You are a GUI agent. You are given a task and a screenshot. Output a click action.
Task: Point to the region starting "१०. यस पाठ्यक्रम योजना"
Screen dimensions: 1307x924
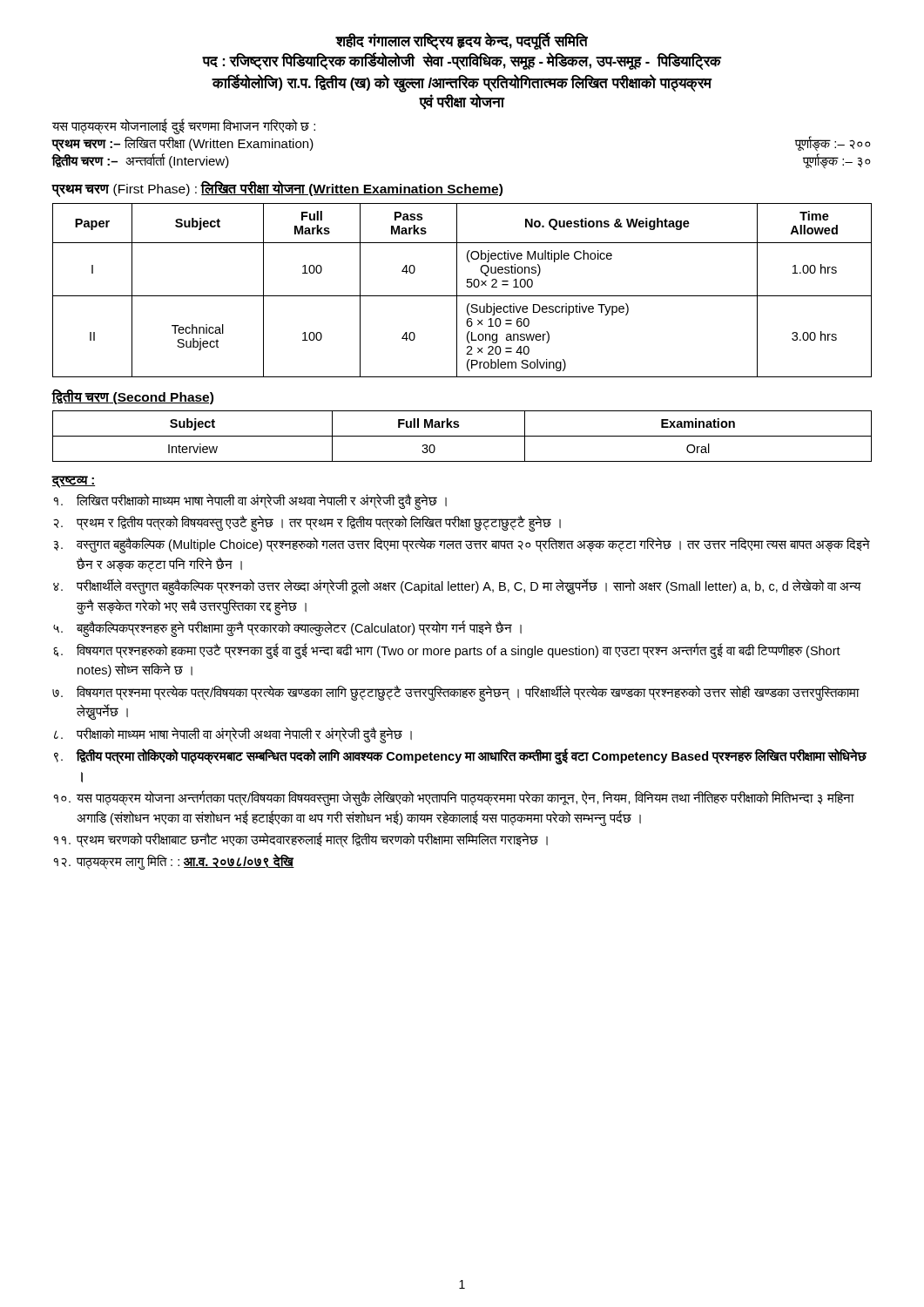[x=462, y=808]
